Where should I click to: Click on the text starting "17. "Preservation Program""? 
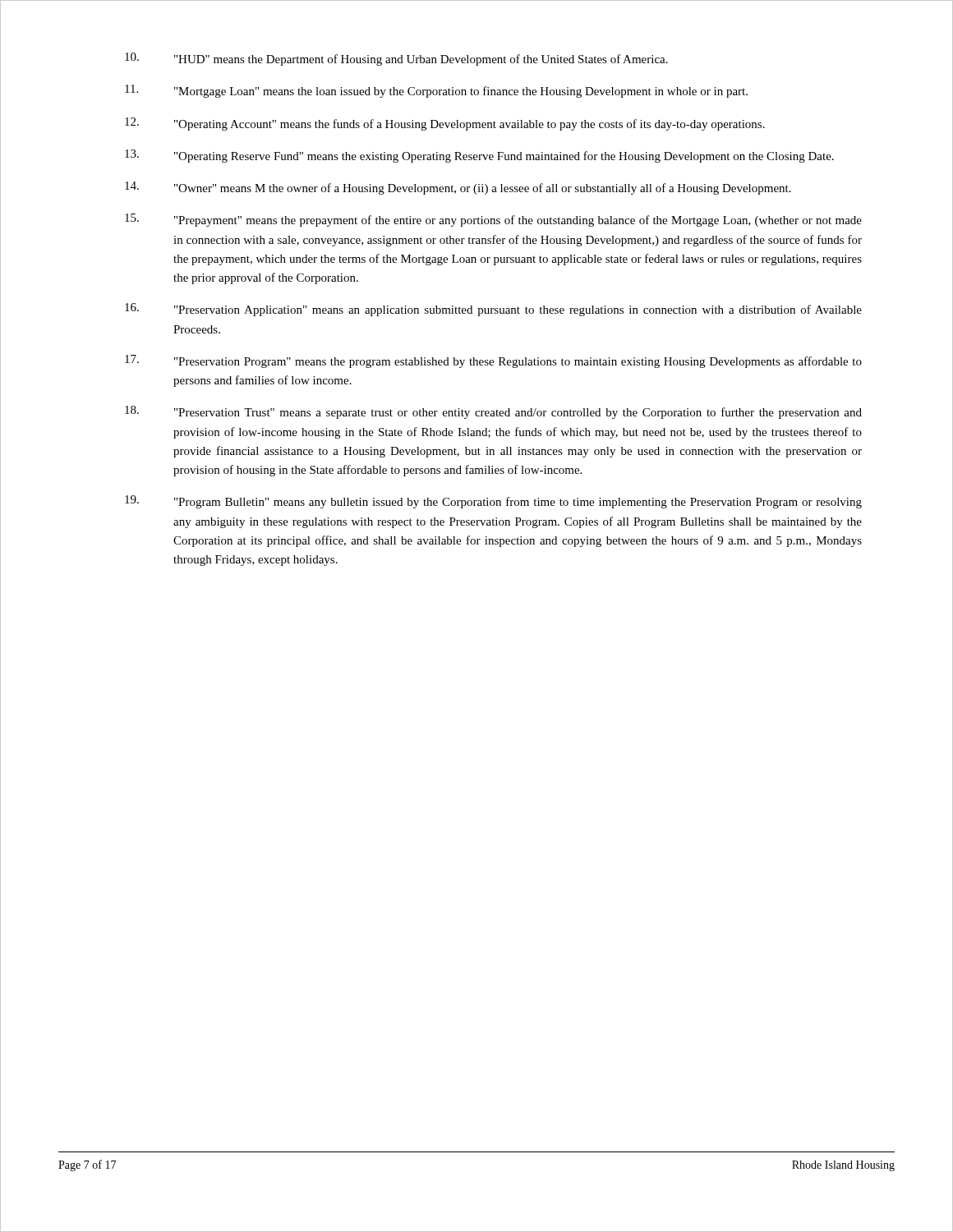coord(493,371)
